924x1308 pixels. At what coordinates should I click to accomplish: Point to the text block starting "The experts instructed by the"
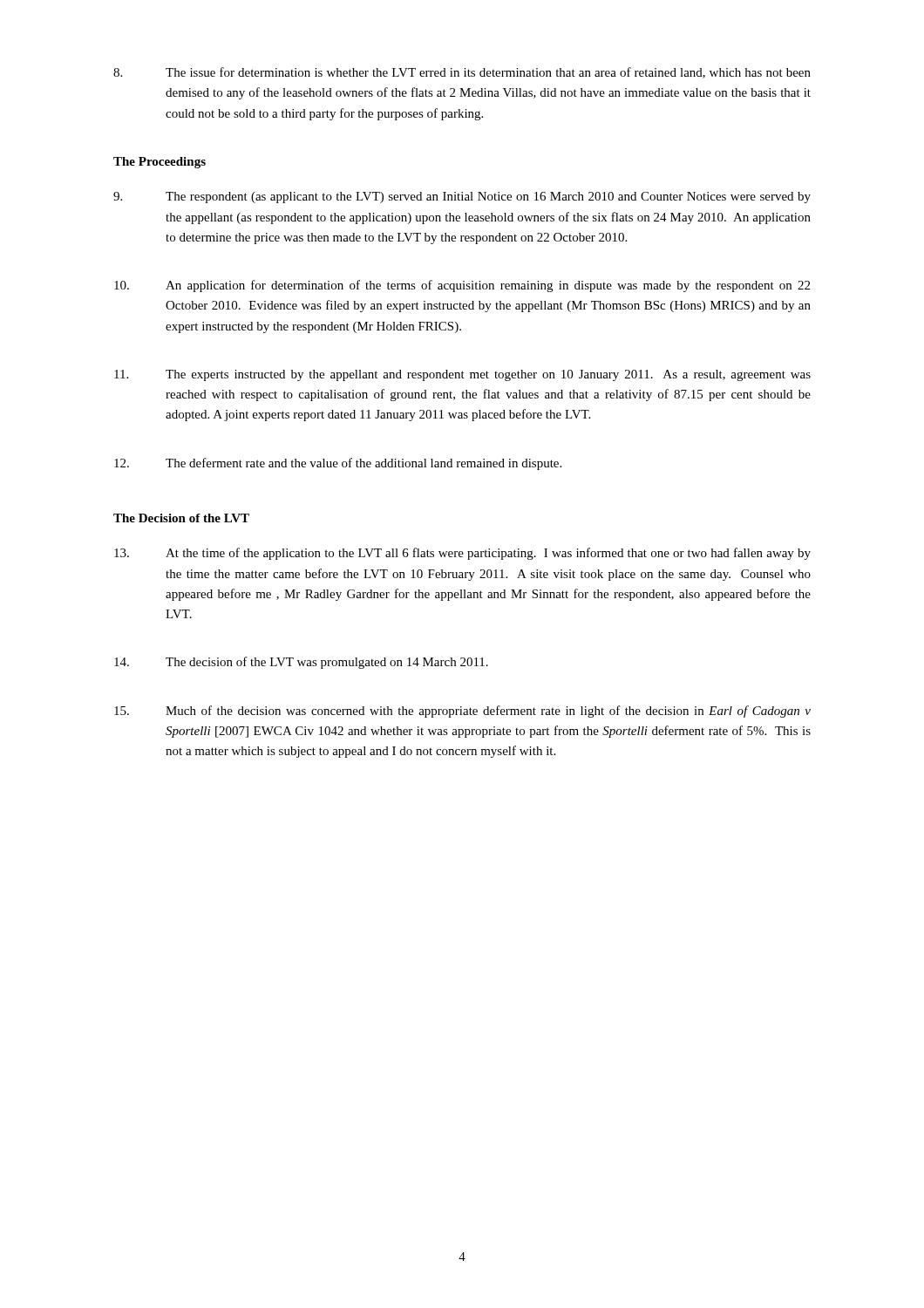(462, 395)
